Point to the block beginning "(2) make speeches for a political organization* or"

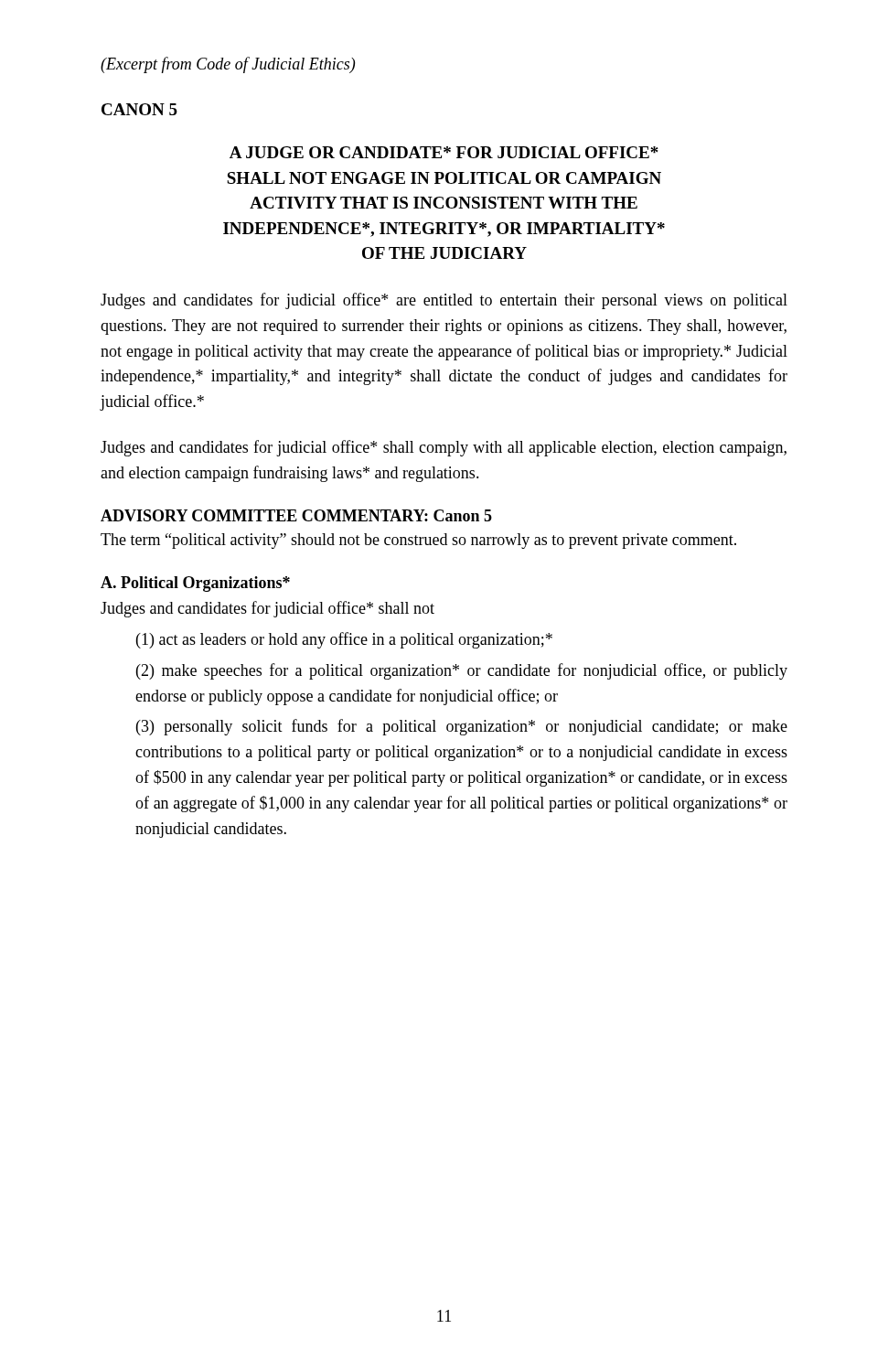click(461, 683)
